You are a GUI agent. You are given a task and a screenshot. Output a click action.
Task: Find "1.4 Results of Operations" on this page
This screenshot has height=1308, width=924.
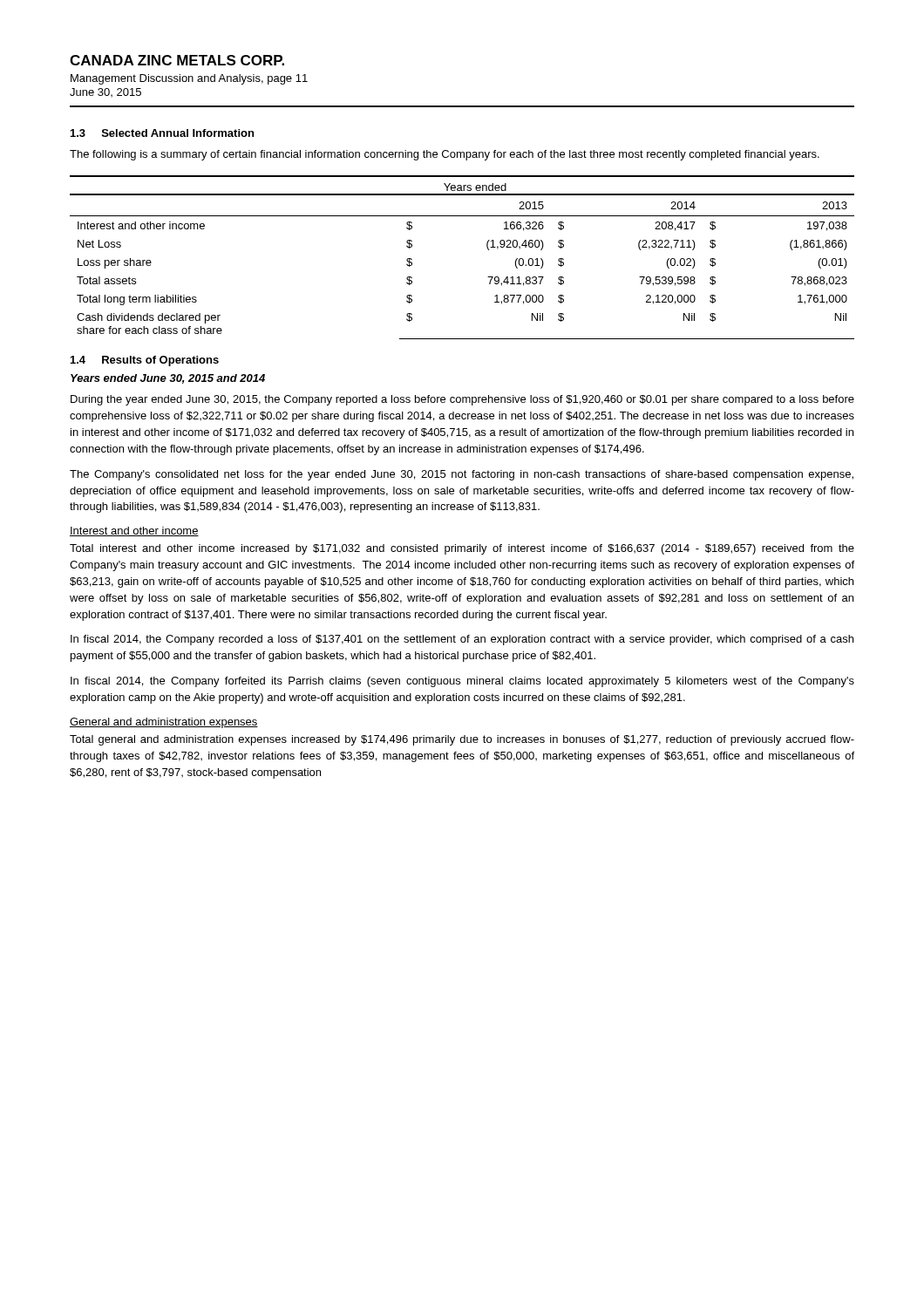click(144, 360)
